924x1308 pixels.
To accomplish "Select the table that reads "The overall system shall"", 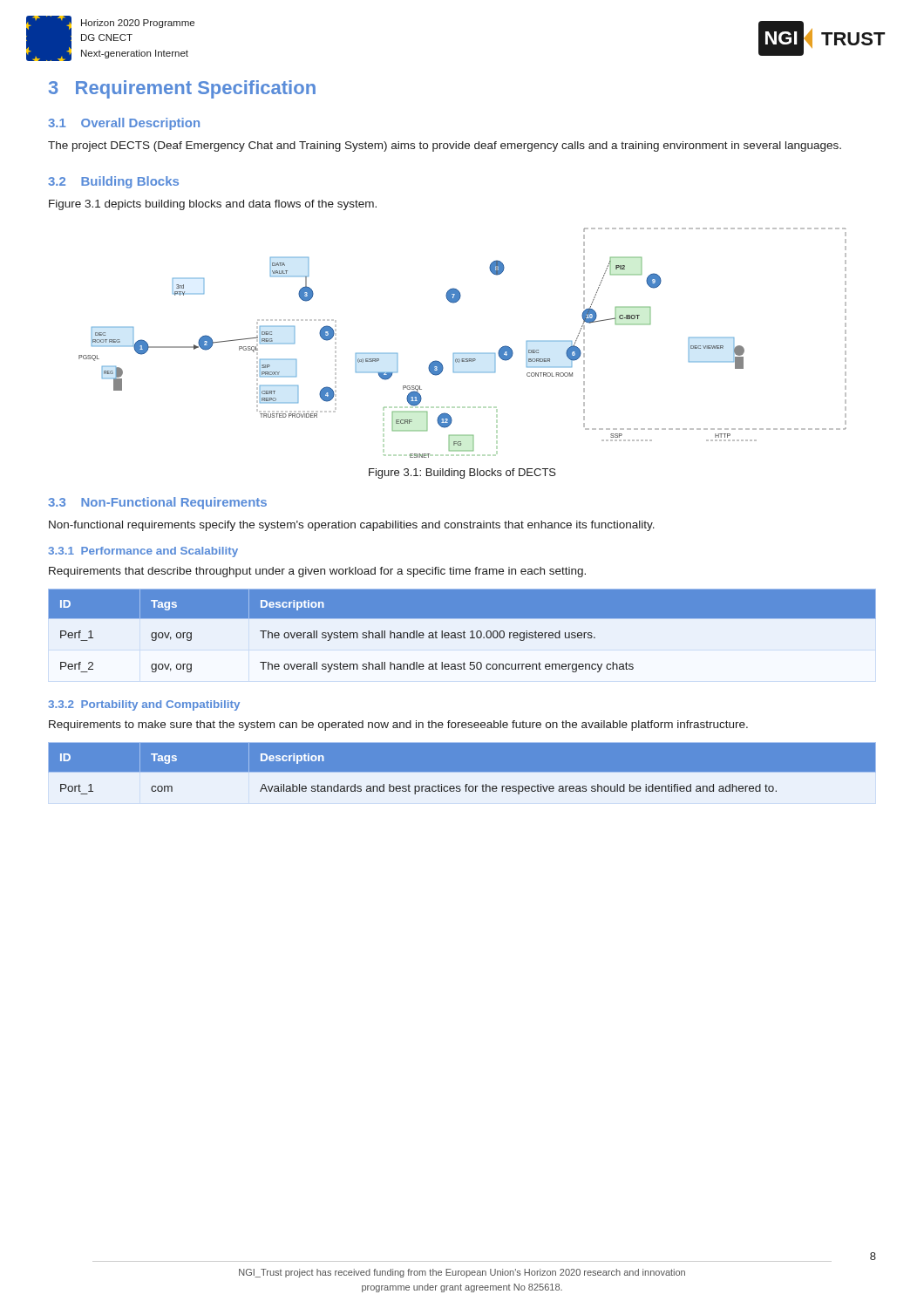I will tap(462, 635).
